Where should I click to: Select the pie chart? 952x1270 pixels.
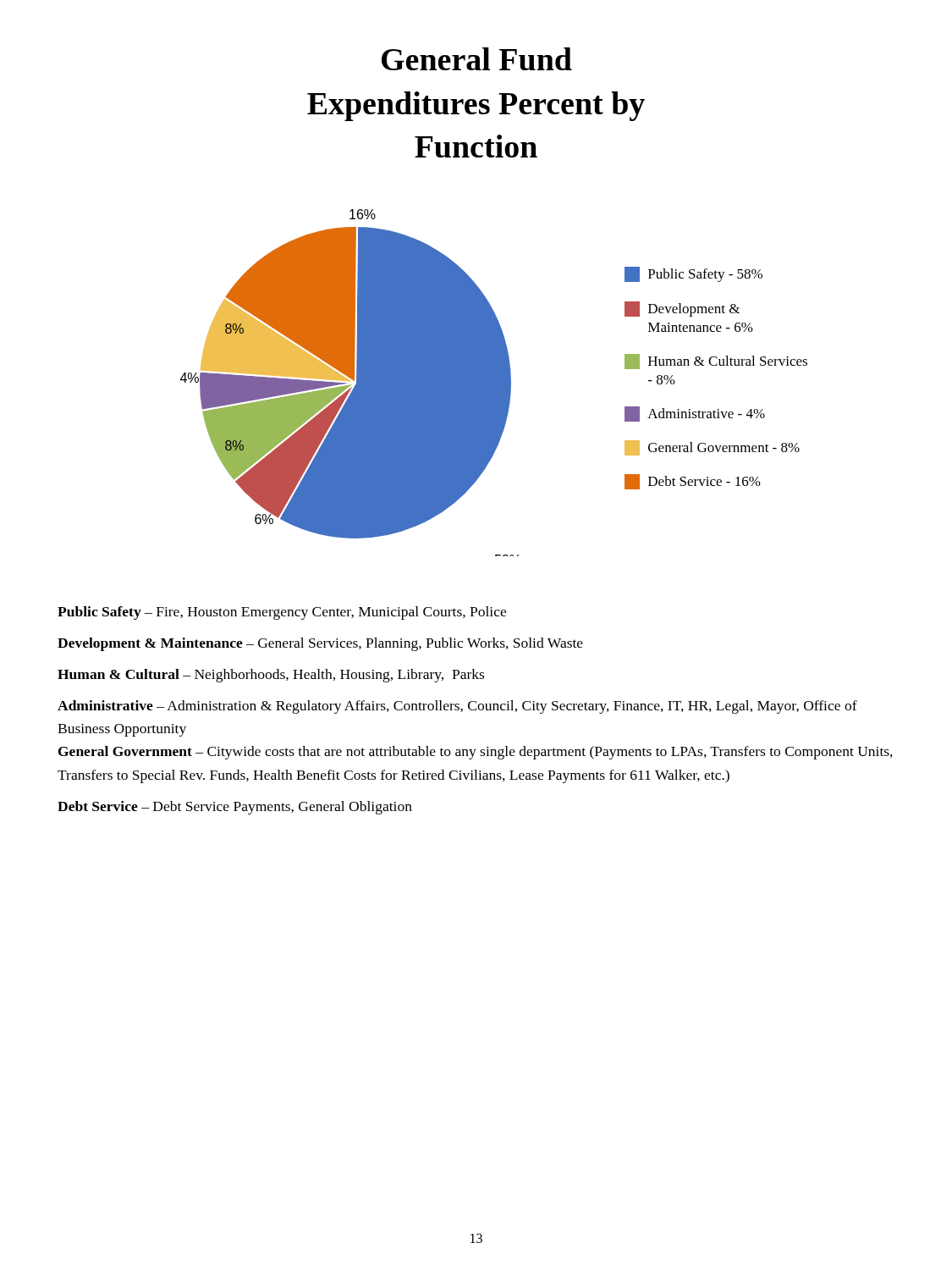point(476,378)
